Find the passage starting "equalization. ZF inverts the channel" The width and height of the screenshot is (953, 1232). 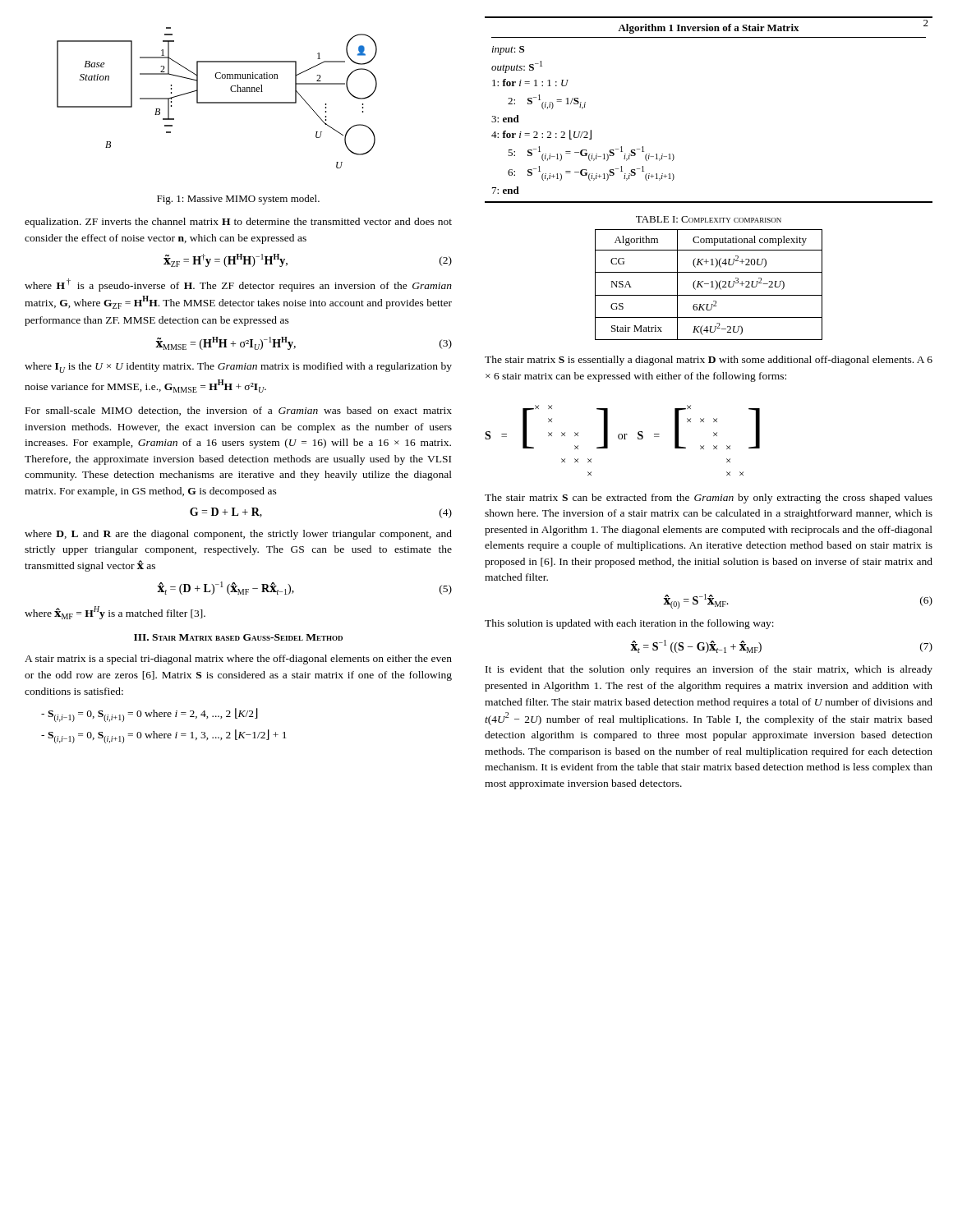[238, 229]
